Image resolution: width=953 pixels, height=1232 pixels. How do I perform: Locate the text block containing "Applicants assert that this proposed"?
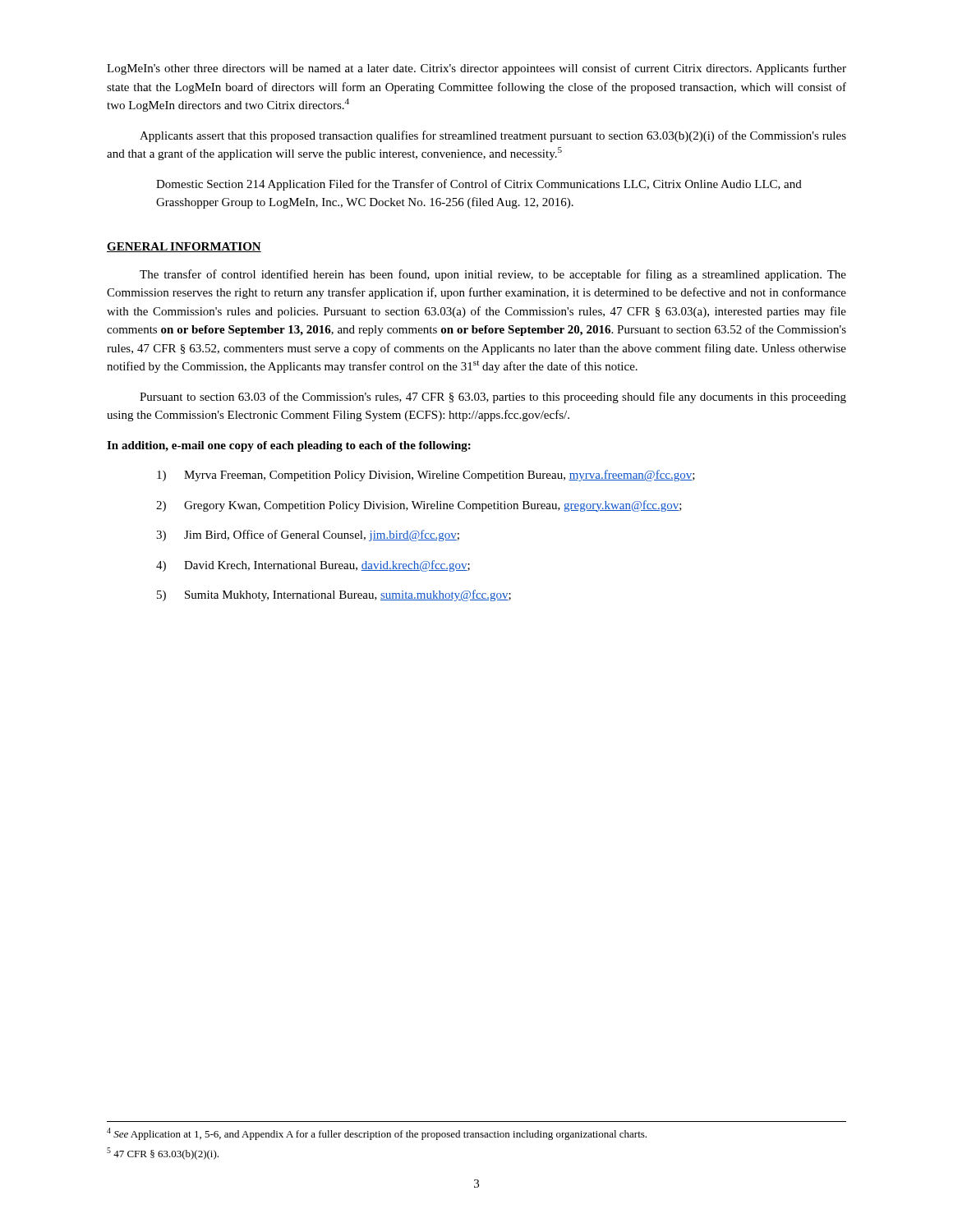(x=476, y=144)
